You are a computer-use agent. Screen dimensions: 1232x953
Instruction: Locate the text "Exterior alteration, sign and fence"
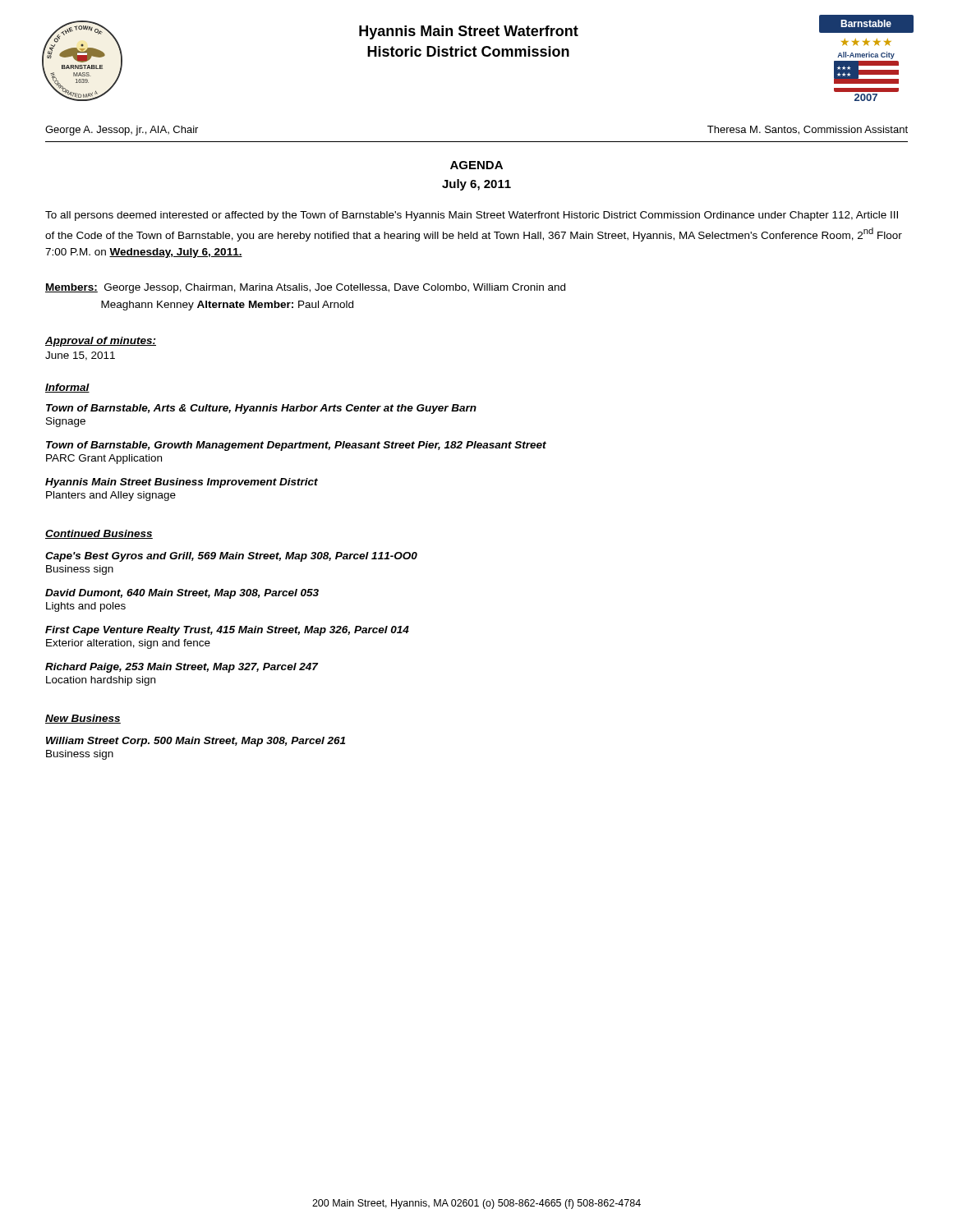tap(128, 643)
